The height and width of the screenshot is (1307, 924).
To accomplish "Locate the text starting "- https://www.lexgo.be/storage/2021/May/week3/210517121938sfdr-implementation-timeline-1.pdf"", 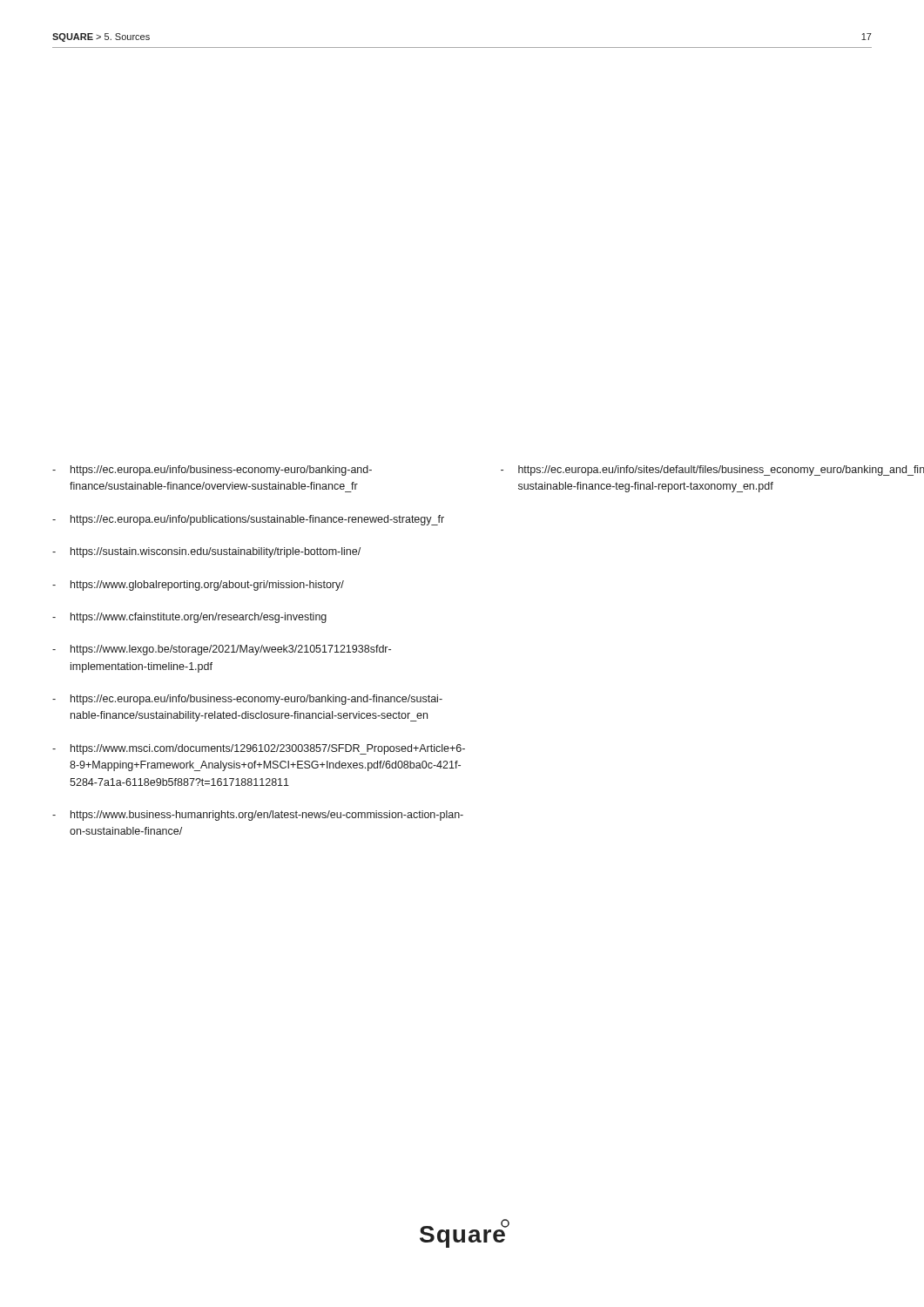I will [x=259, y=658].
